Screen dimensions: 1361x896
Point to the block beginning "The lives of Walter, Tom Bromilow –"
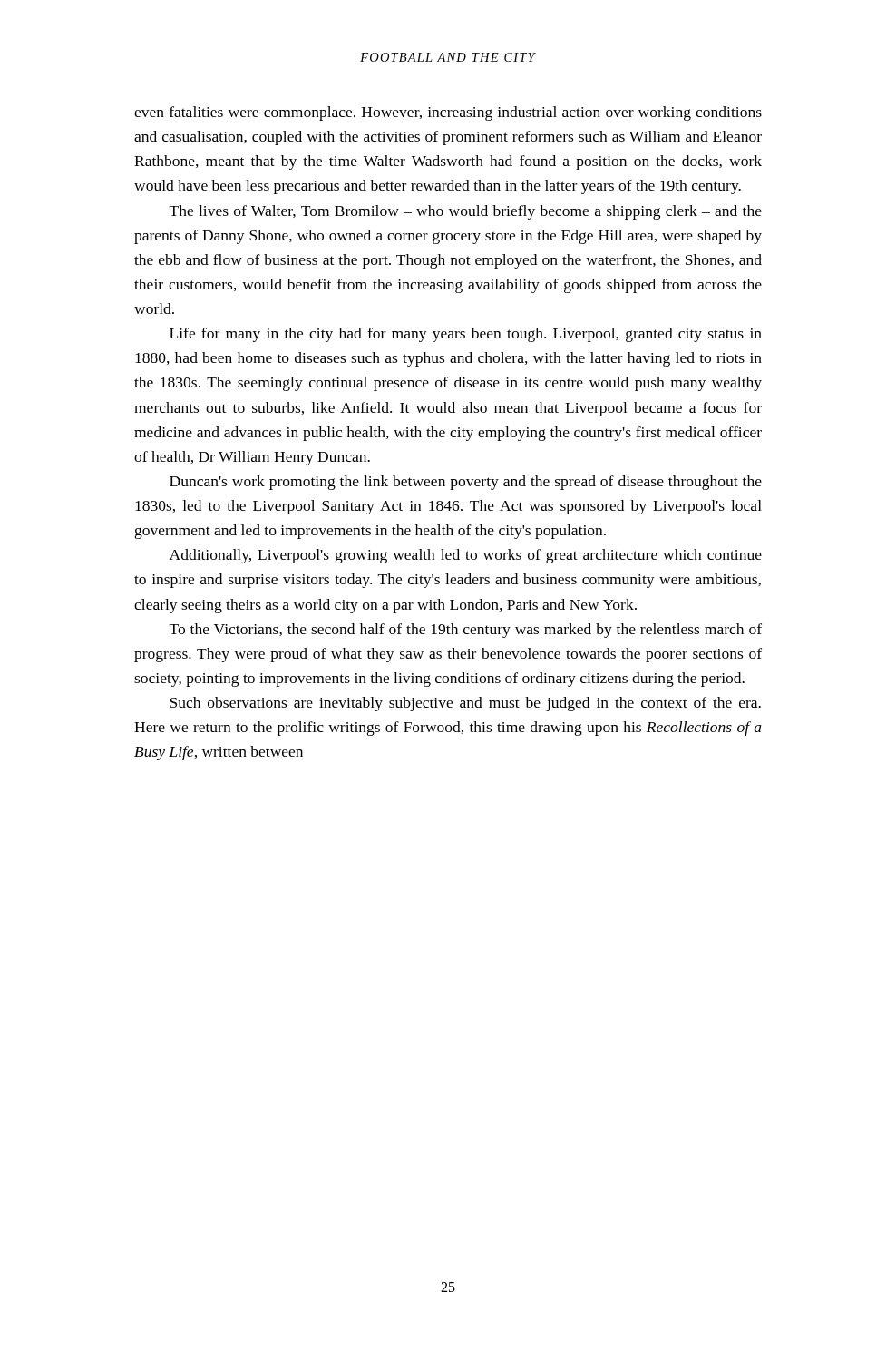(448, 260)
